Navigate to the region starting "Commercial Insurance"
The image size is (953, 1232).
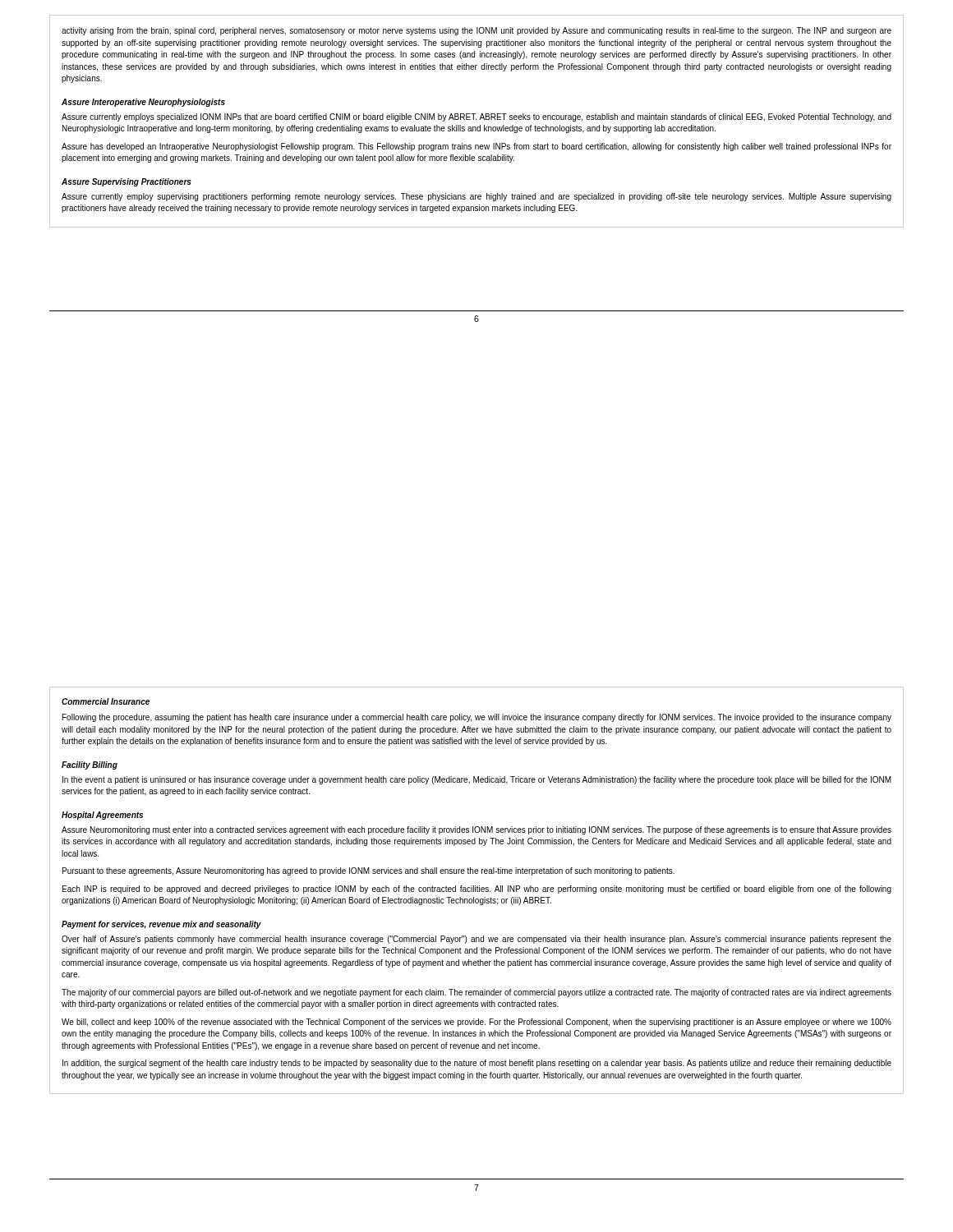point(106,702)
